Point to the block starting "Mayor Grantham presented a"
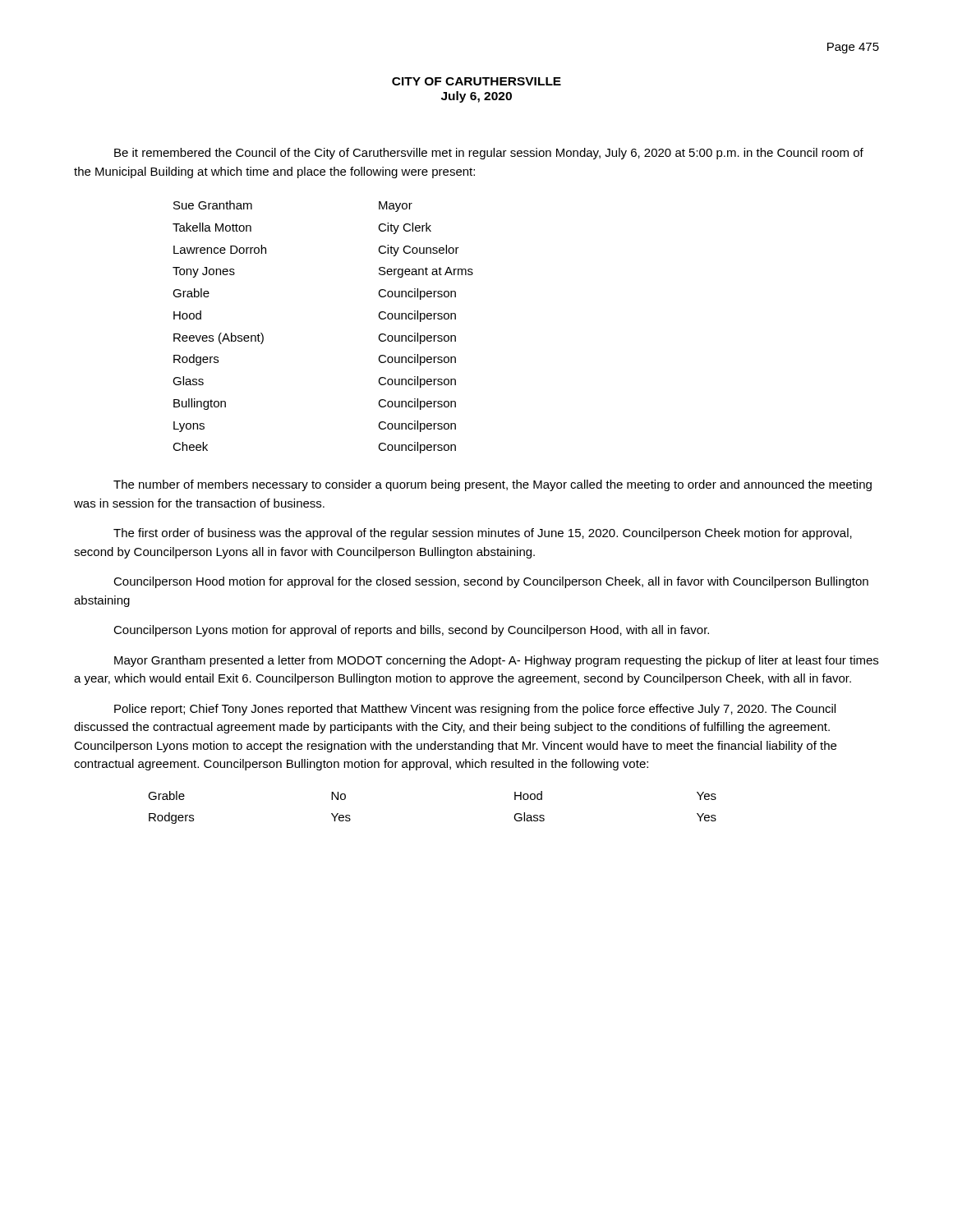953x1232 pixels. coord(476,669)
